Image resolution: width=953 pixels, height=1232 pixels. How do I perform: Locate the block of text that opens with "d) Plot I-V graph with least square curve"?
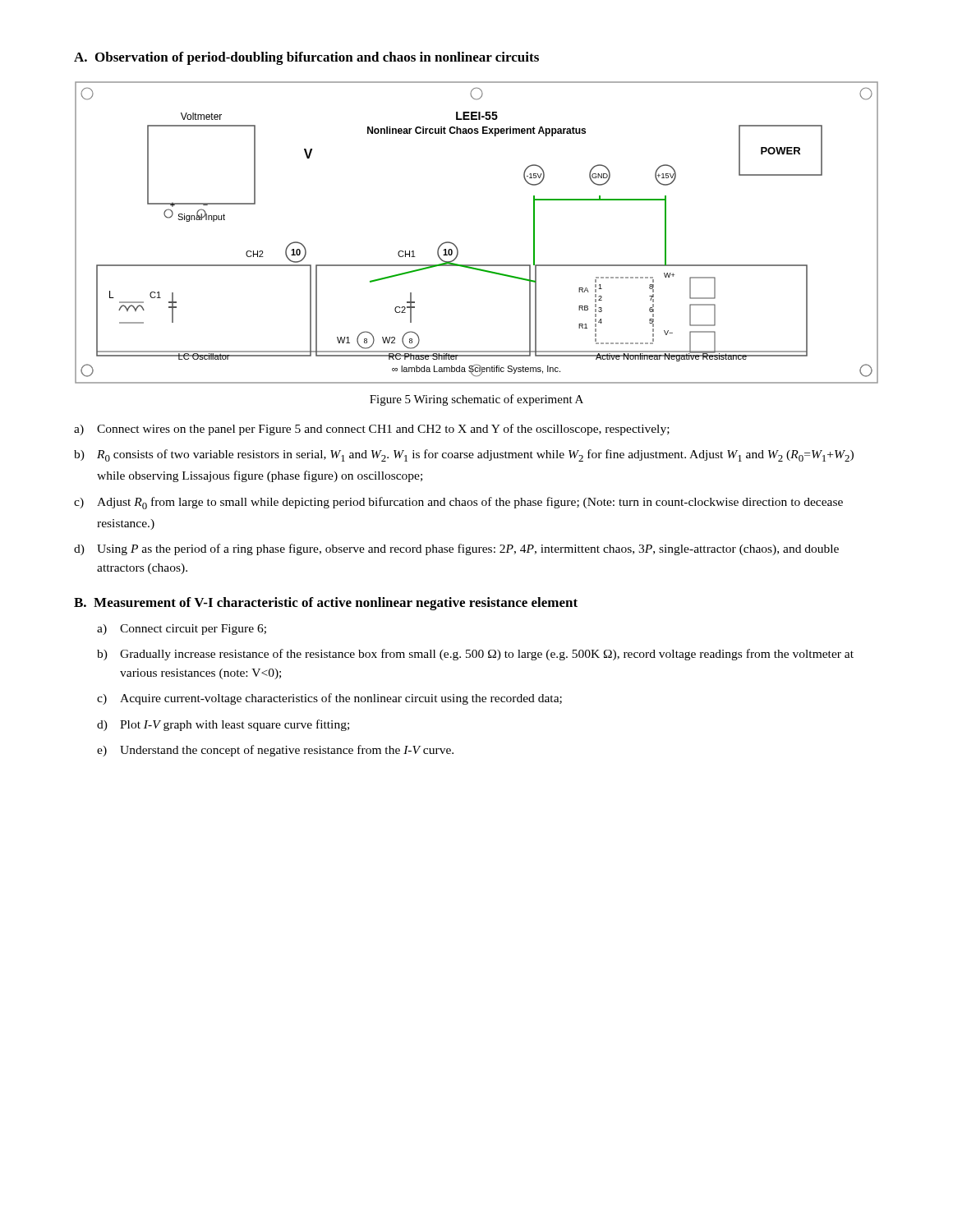[223, 725]
